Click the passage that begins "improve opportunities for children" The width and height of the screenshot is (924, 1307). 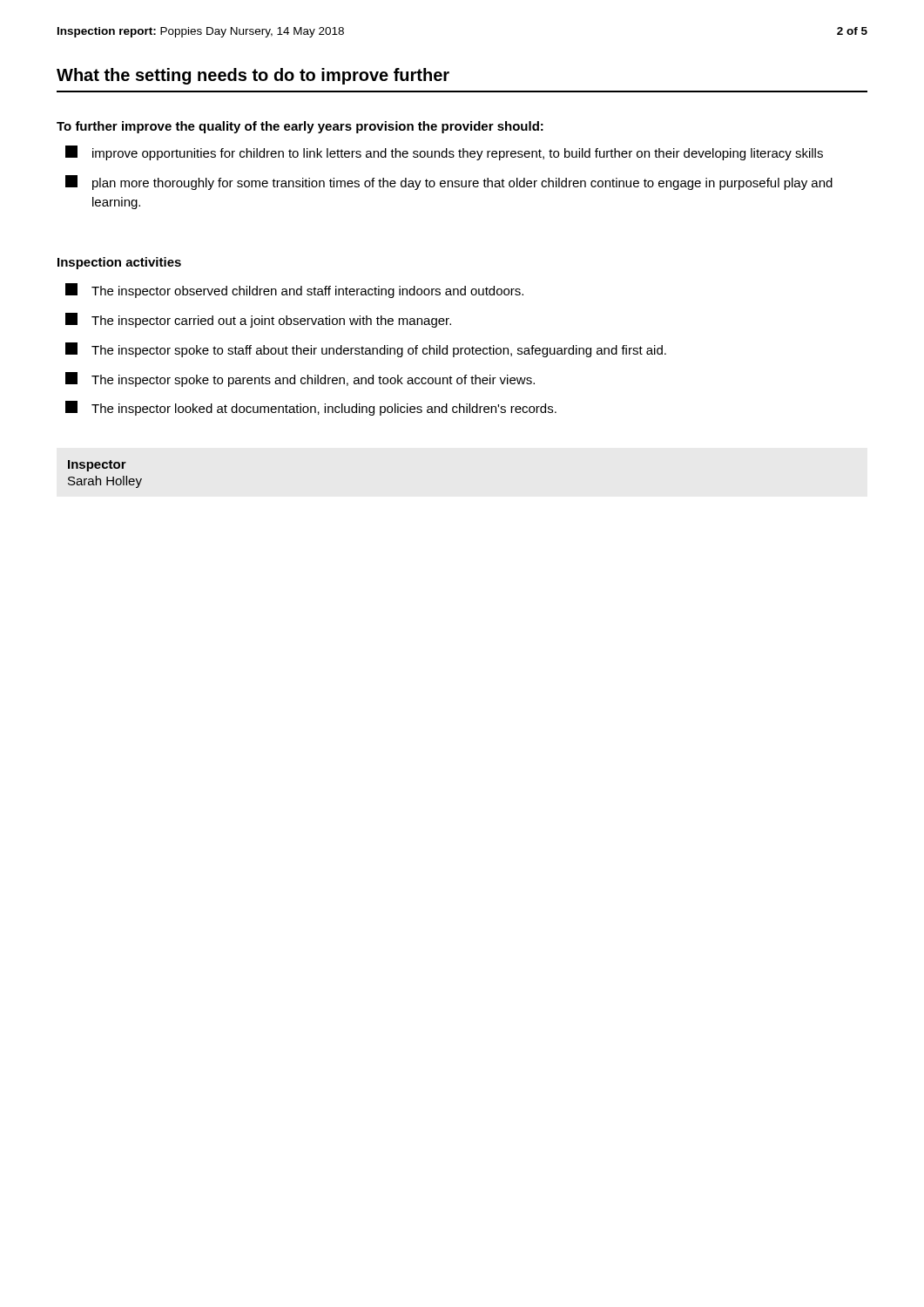click(466, 153)
